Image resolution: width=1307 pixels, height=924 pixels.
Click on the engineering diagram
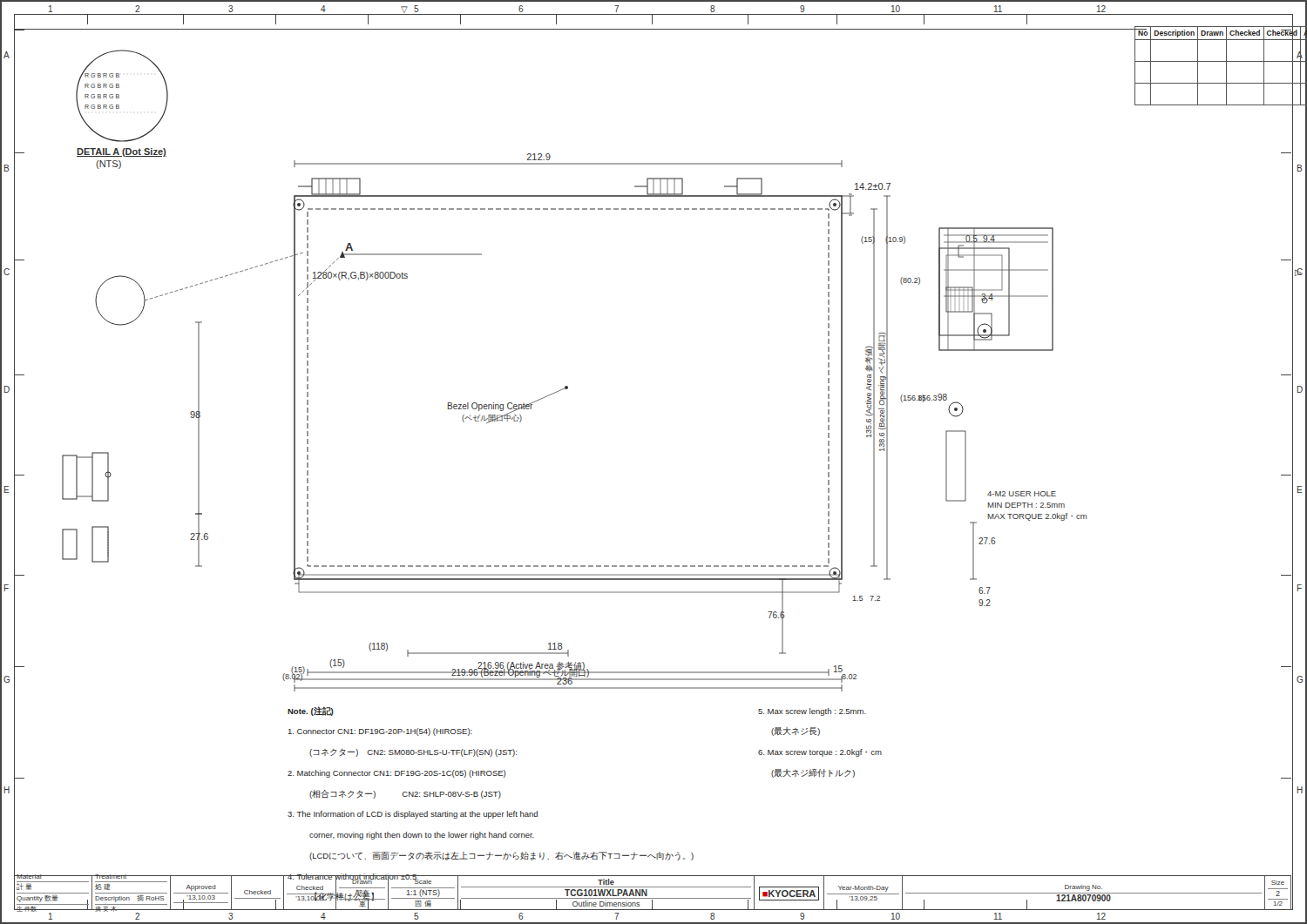573,449
